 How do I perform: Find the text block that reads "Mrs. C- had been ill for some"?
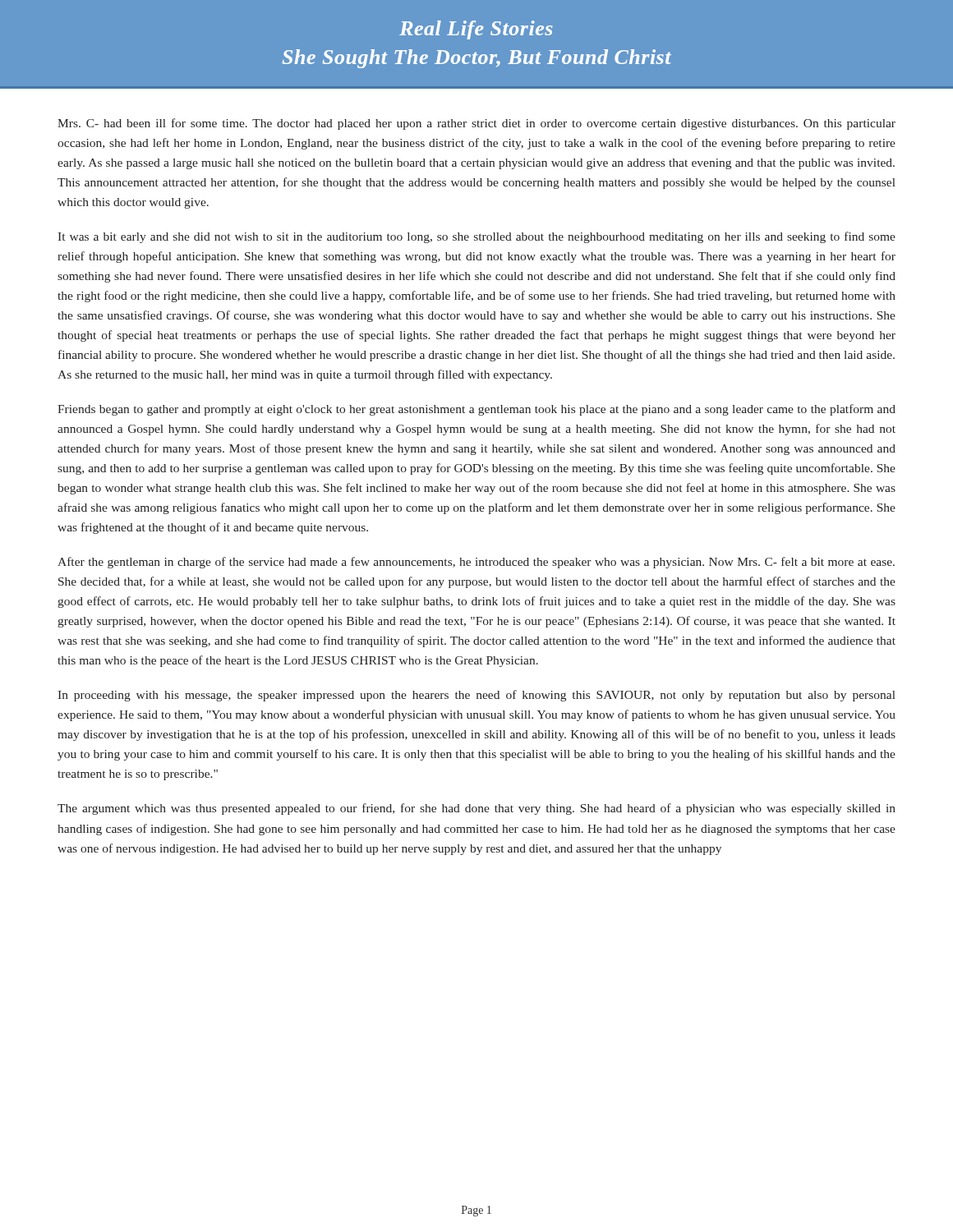tap(476, 162)
